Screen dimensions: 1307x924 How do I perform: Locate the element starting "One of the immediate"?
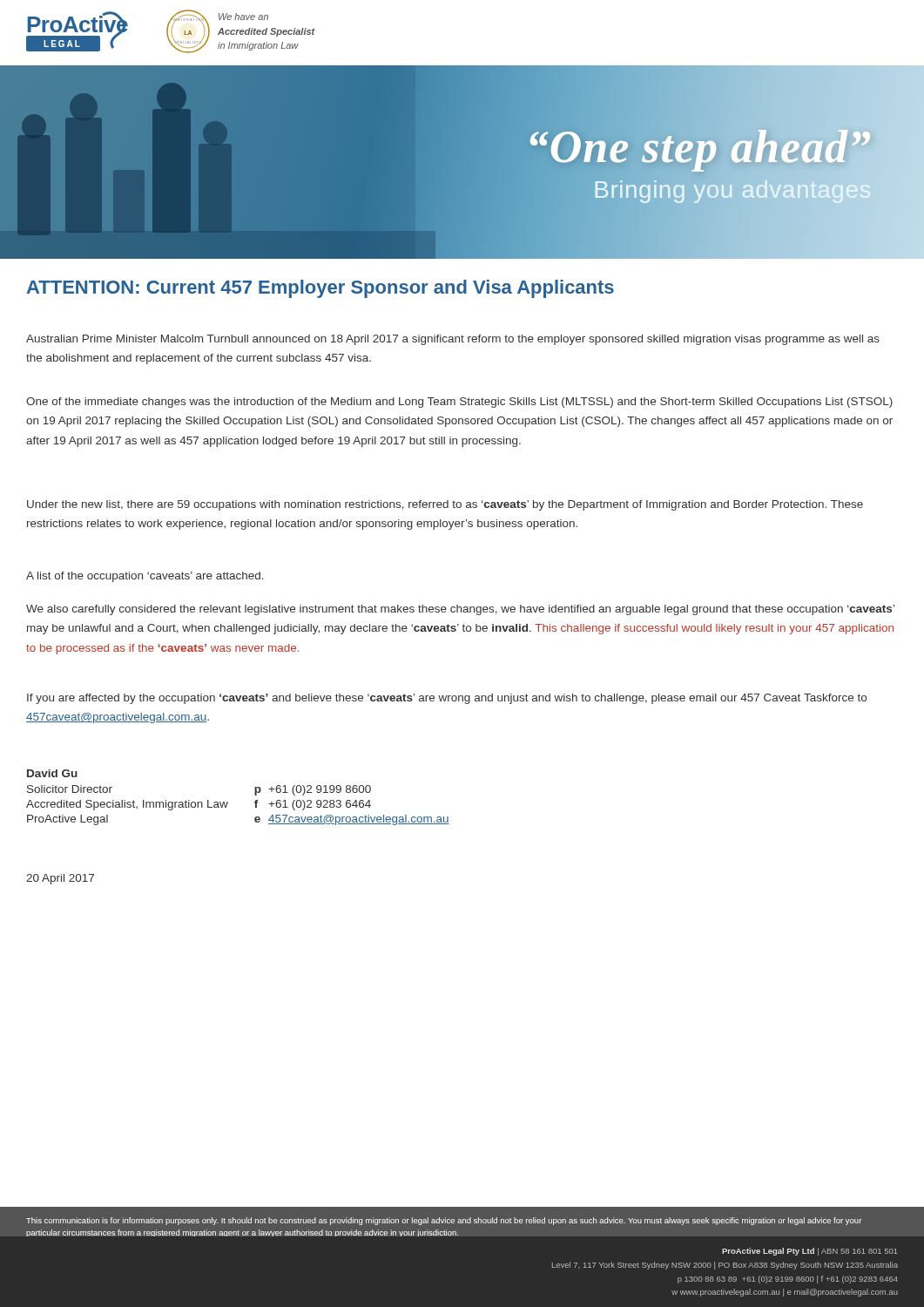click(462, 421)
